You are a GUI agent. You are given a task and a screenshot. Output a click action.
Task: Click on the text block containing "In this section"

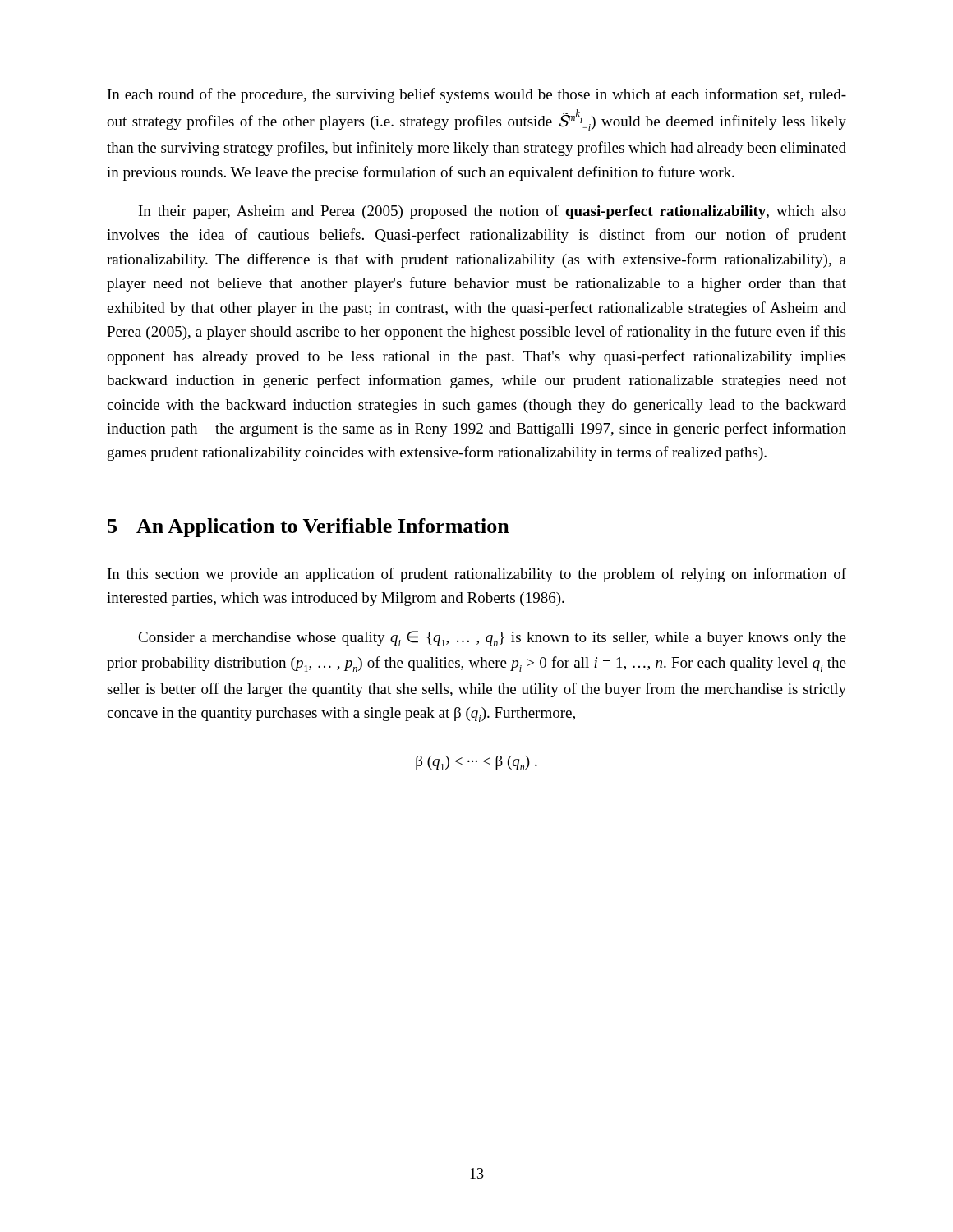476,586
